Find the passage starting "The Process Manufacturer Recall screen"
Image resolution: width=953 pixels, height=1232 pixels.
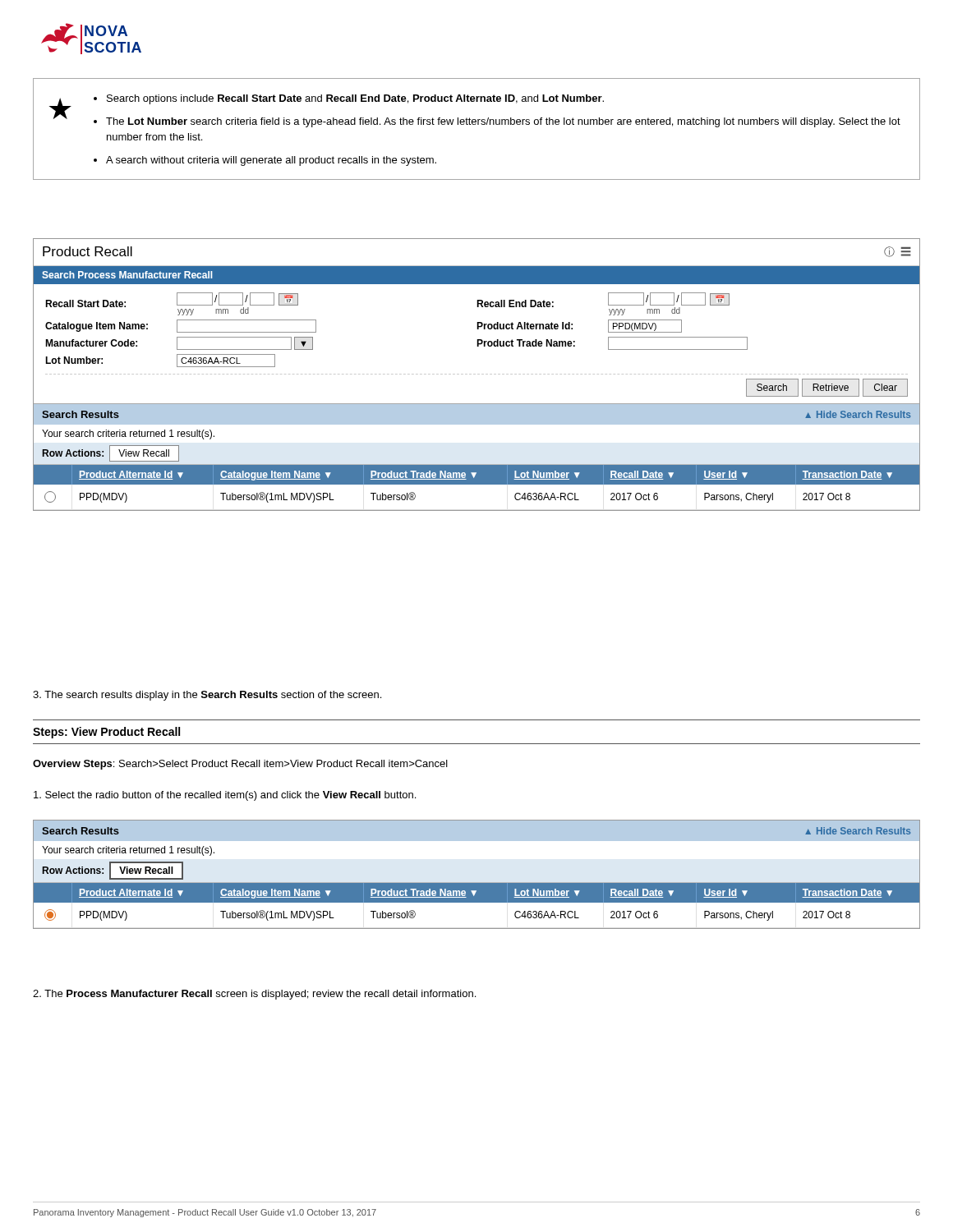click(255, 993)
